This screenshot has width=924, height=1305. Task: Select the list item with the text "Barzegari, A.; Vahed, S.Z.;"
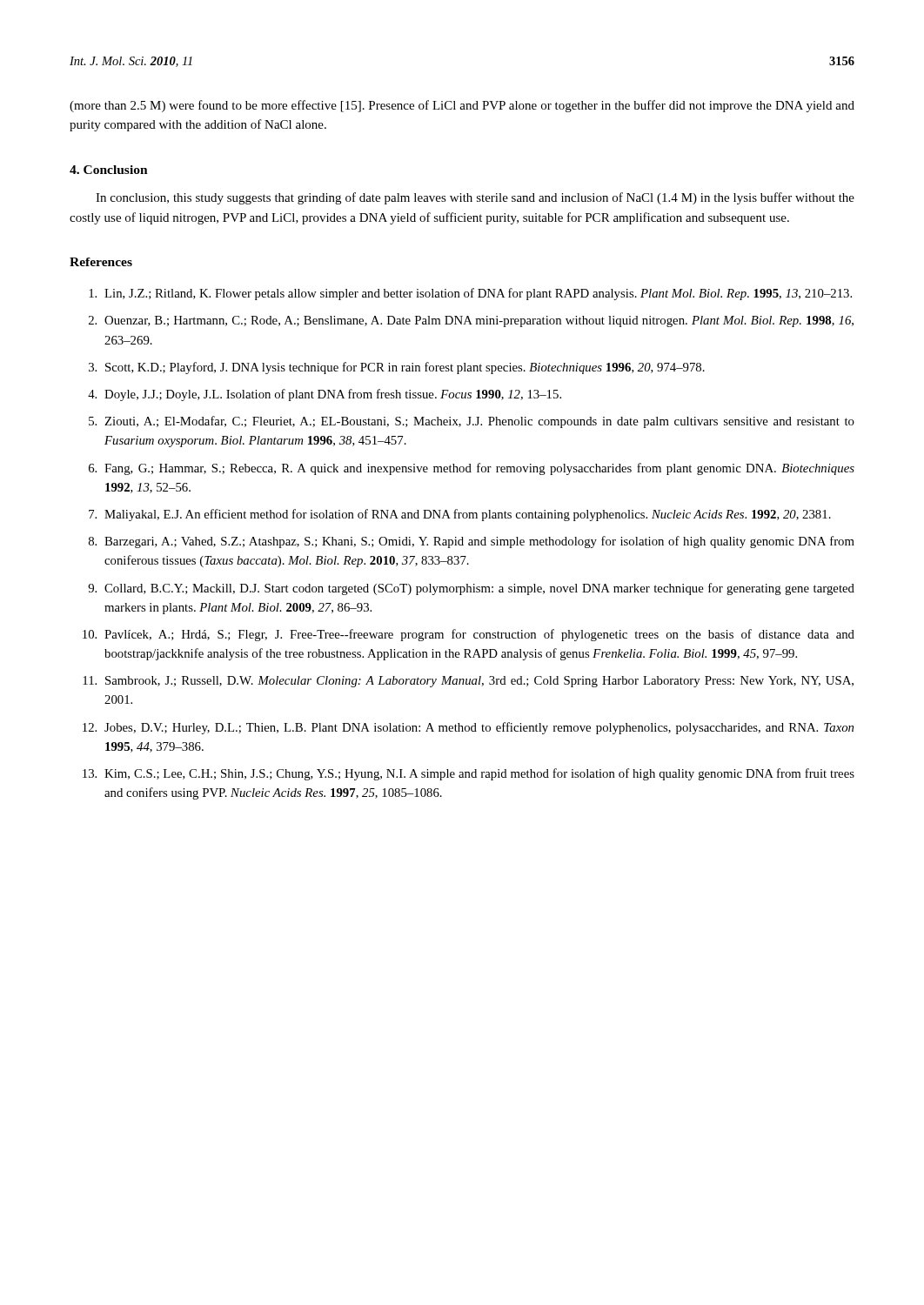(x=479, y=551)
